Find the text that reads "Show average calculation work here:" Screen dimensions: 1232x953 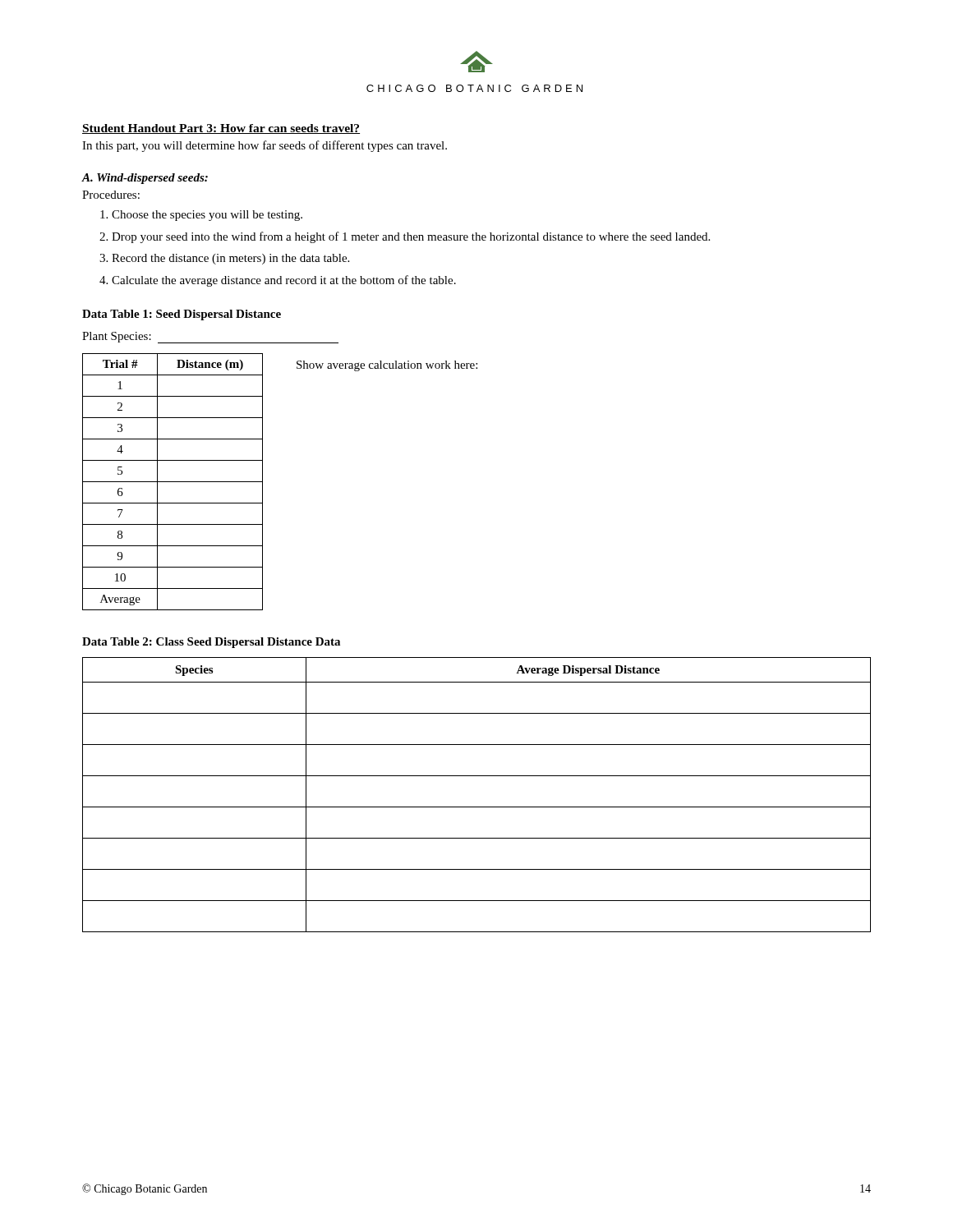tap(387, 365)
